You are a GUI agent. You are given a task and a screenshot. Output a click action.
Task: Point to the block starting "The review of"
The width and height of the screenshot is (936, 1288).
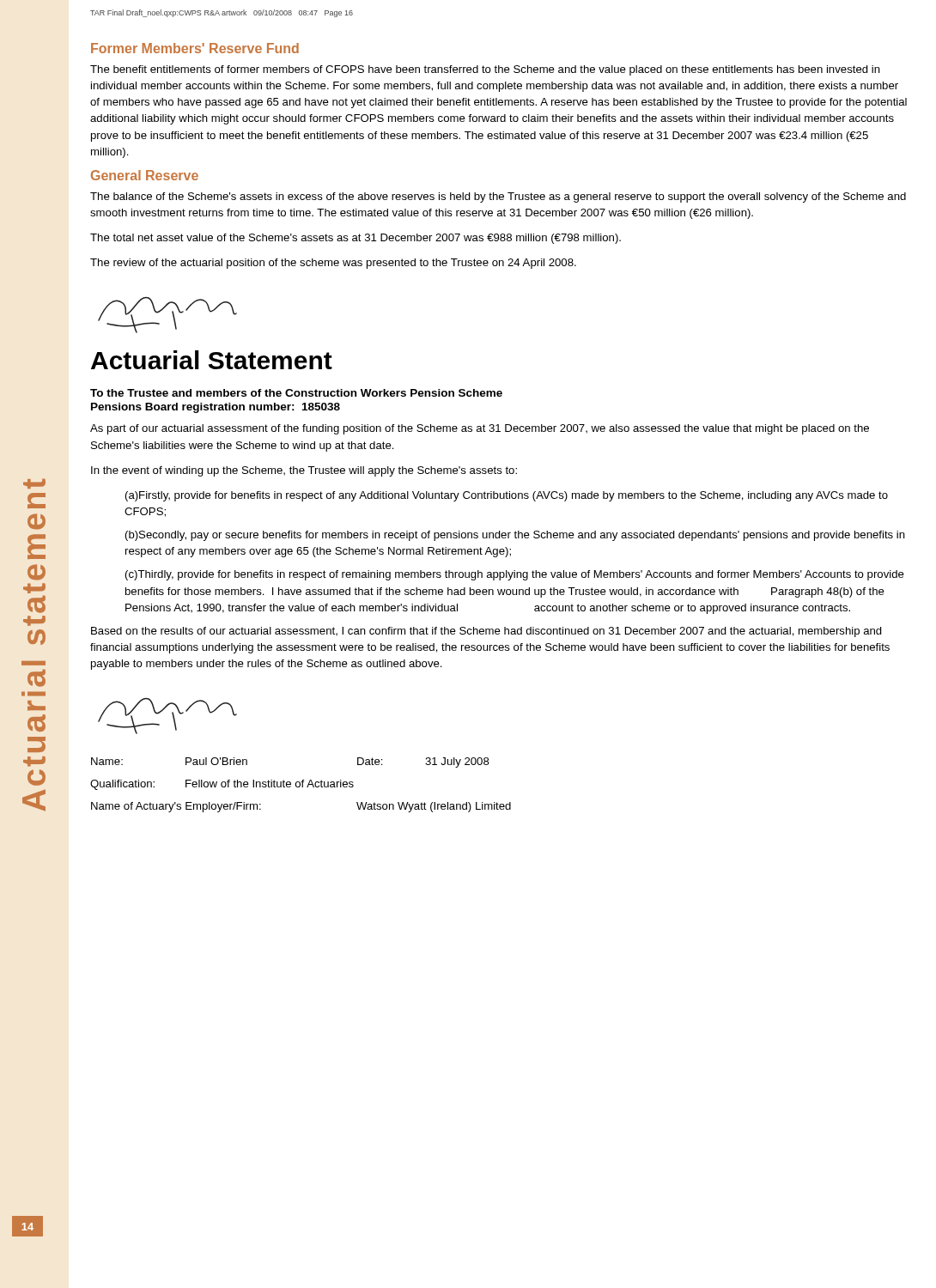coord(333,262)
